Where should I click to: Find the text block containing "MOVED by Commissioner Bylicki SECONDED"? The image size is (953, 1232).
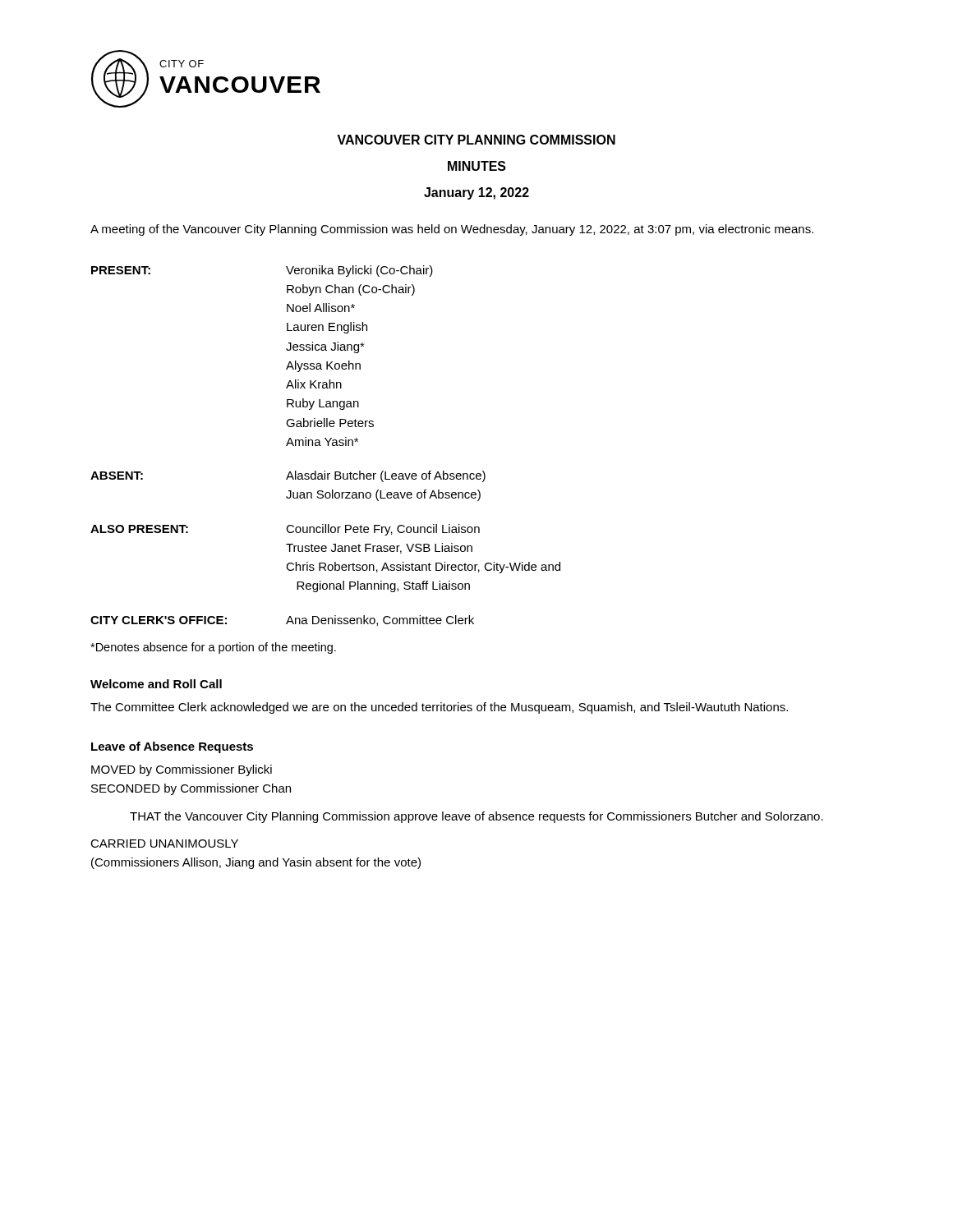191,779
